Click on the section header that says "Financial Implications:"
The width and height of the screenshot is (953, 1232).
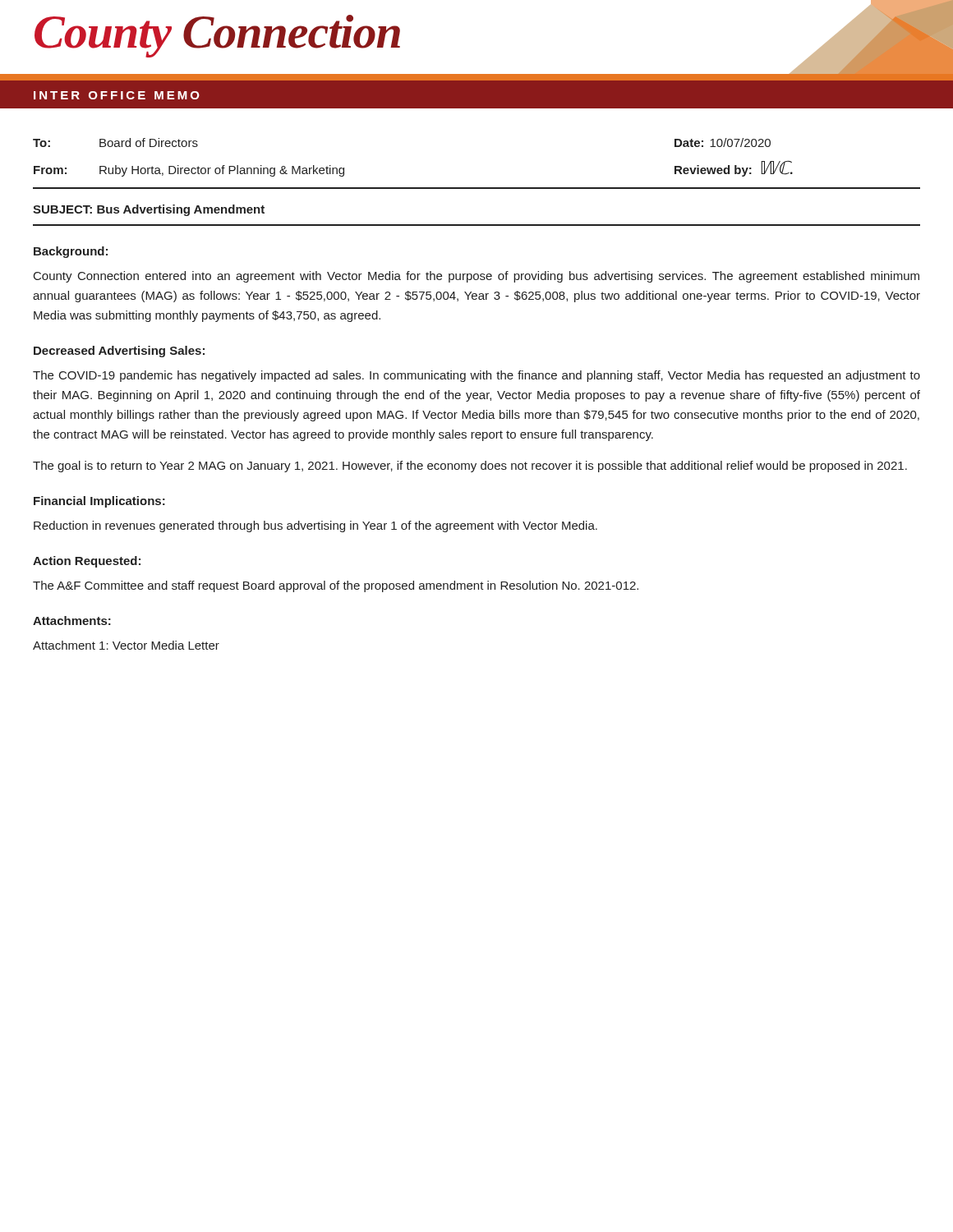99,501
